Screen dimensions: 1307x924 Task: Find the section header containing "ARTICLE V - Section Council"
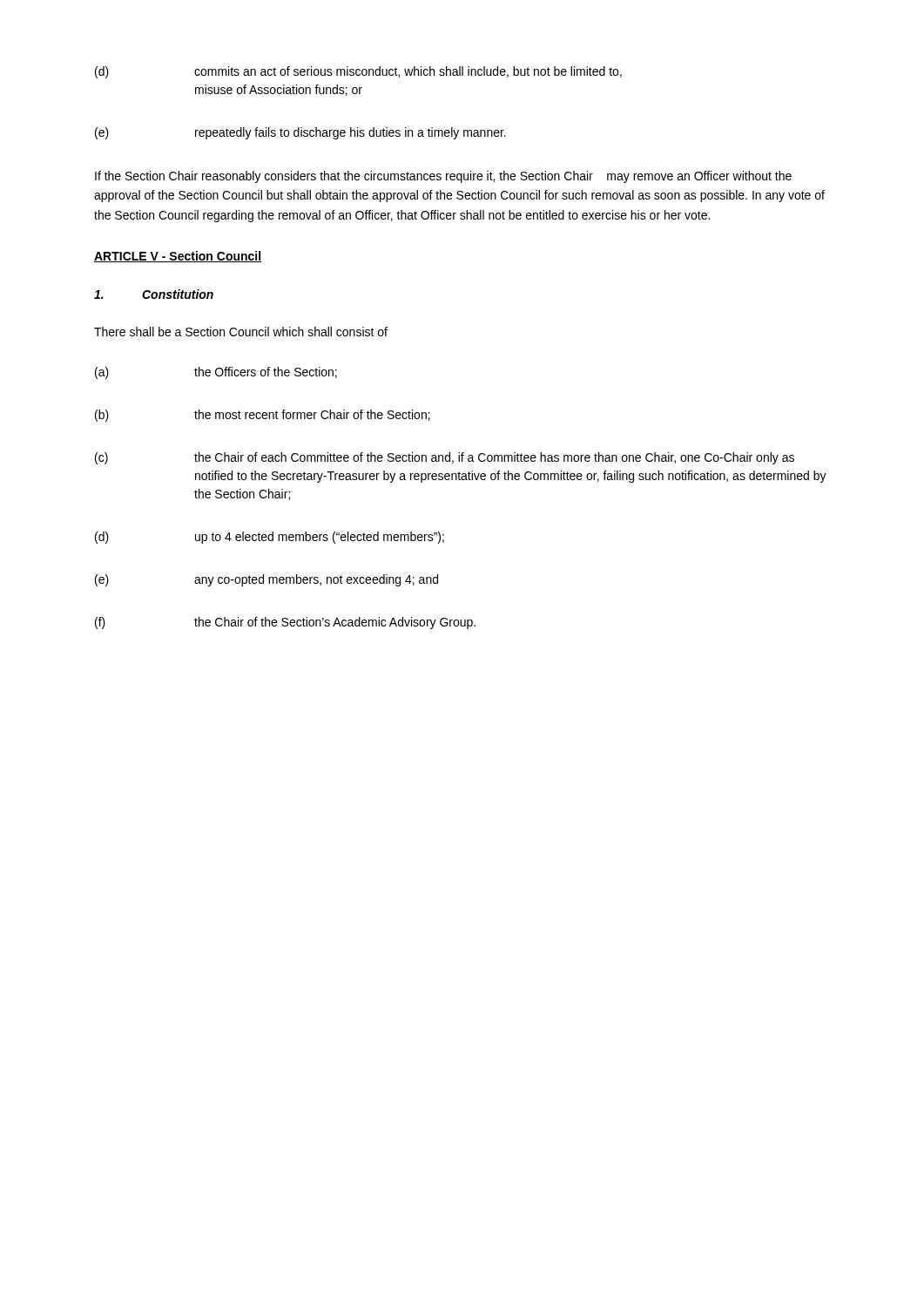[178, 256]
